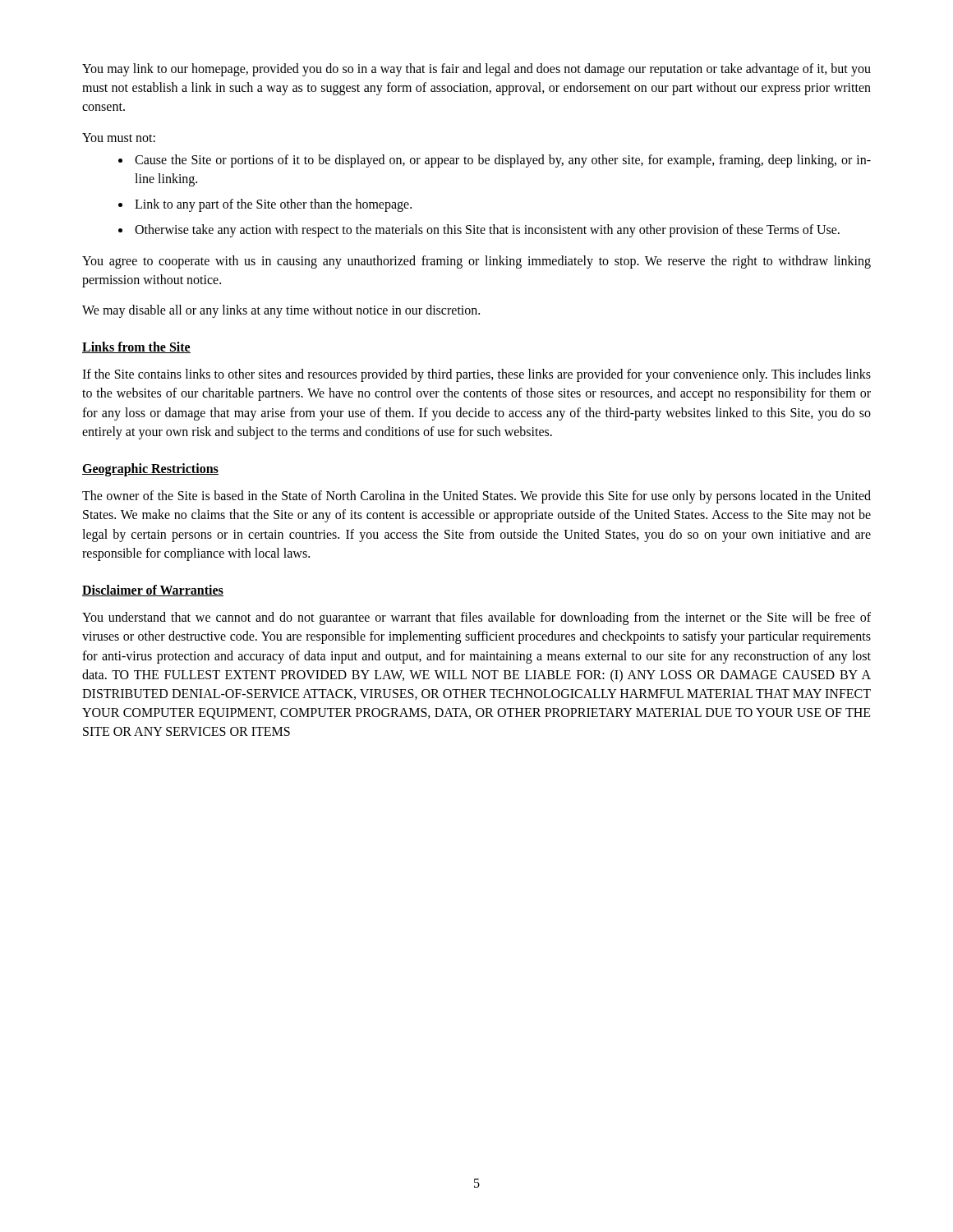This screenshot has height=1232, width=953.
Task: Find the region starting "Otherwise take any action"
Action: [488, 230]
